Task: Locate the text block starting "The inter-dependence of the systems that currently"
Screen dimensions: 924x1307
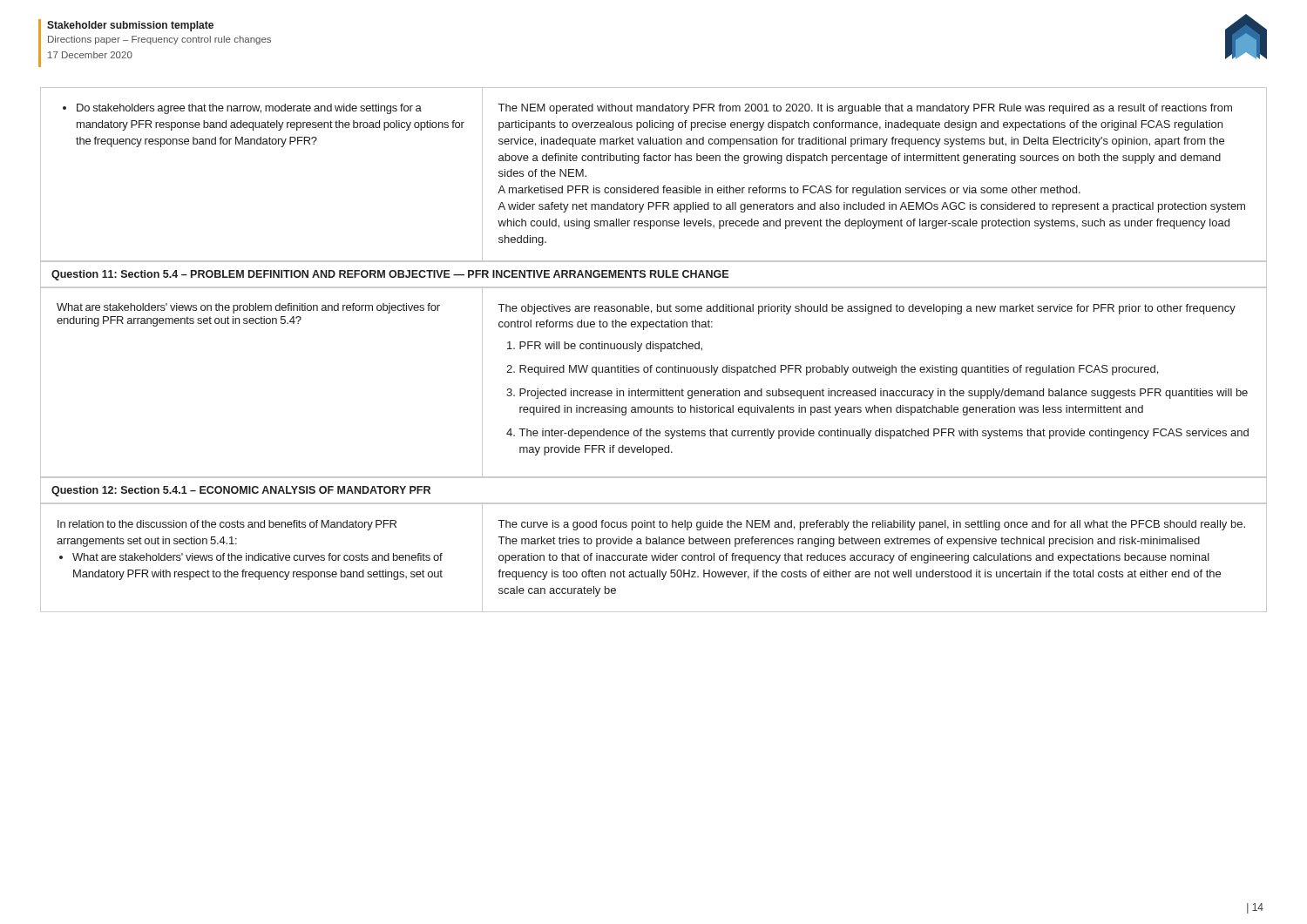Action: point(885,441)
